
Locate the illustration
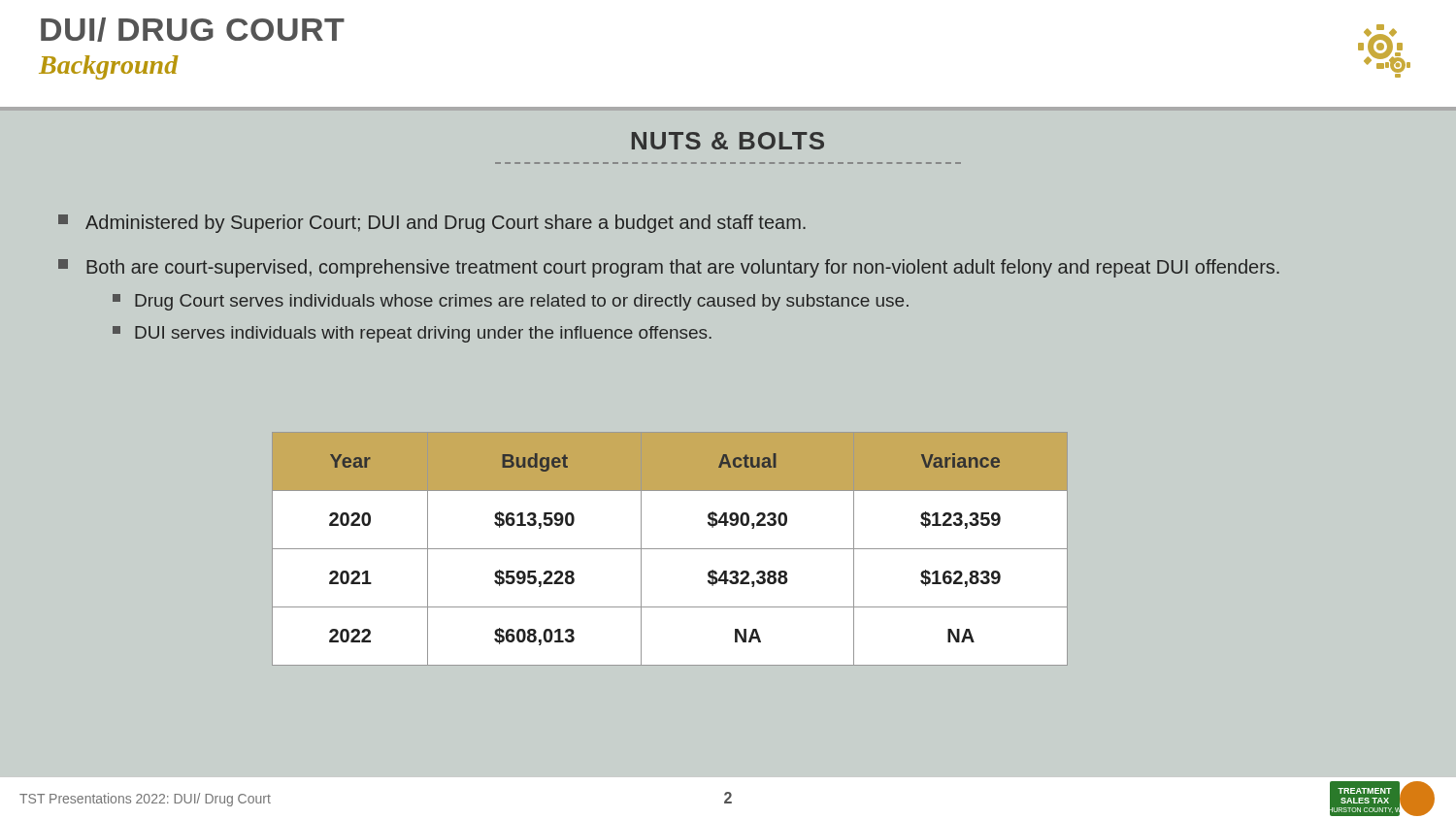point(1378,50)
